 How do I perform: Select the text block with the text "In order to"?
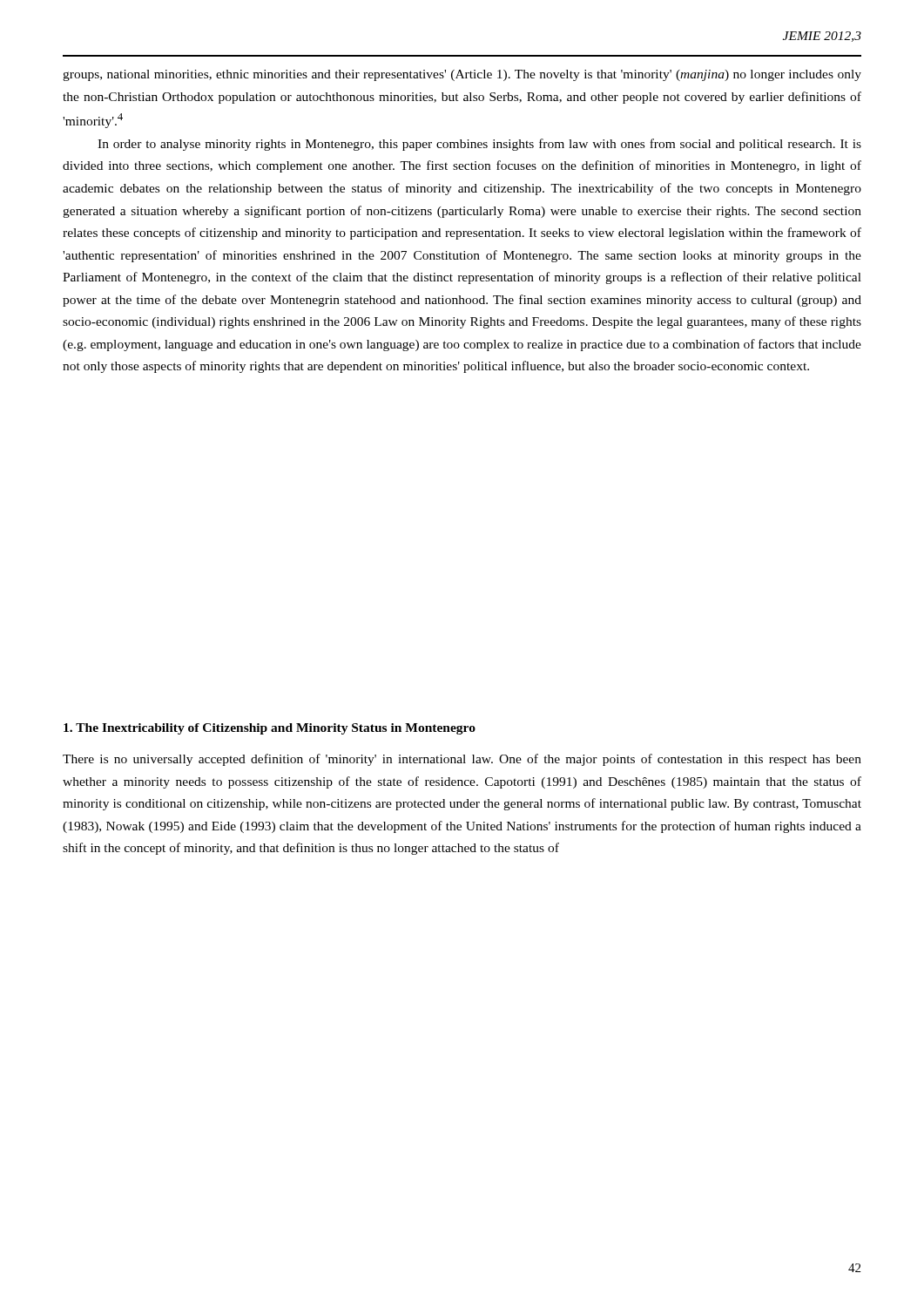pos(462,255)
